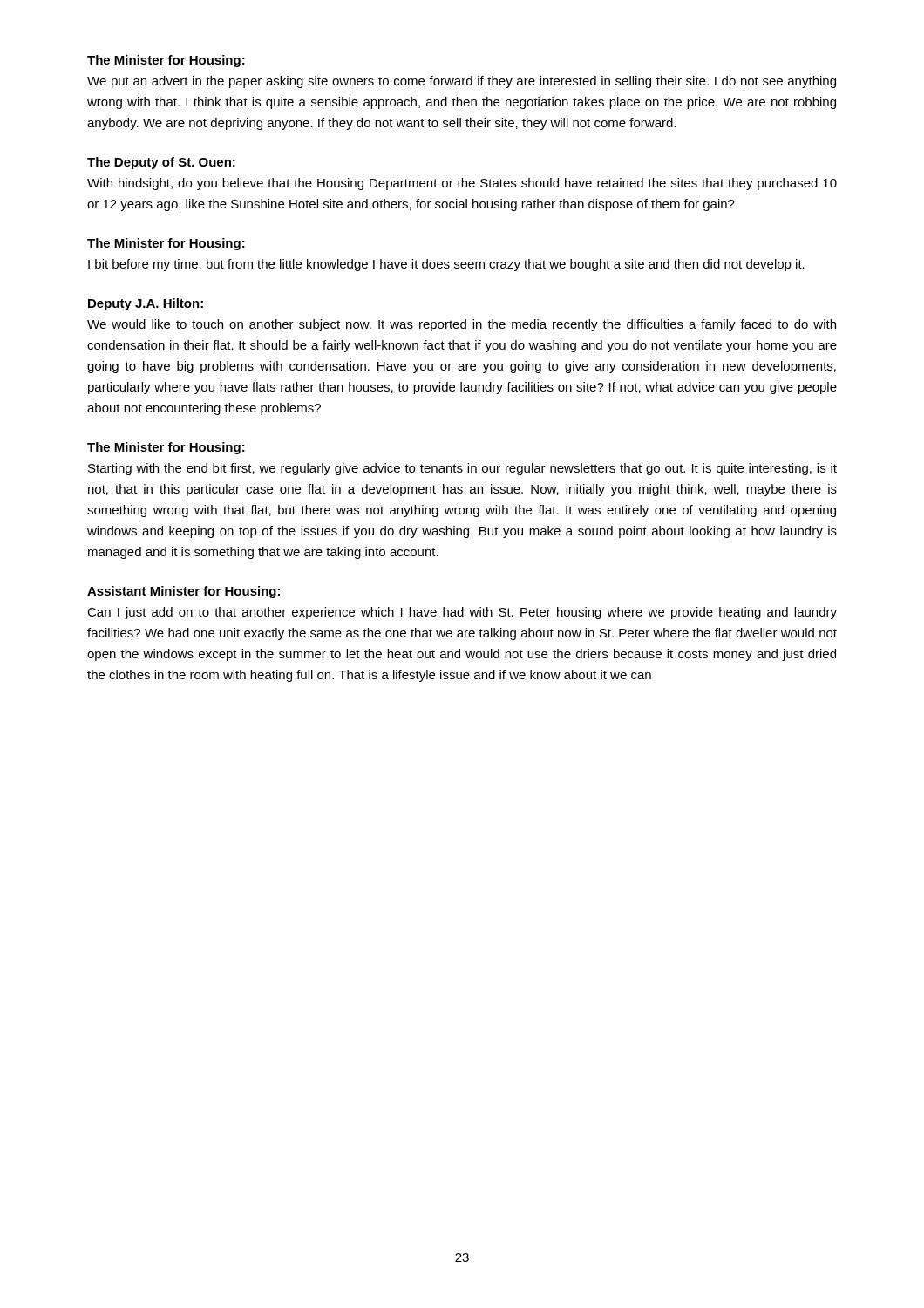Viewport: 924px width, 1308px height.
Task: Click on the text block that reads "Can I just"
Action: coord(462,644)
